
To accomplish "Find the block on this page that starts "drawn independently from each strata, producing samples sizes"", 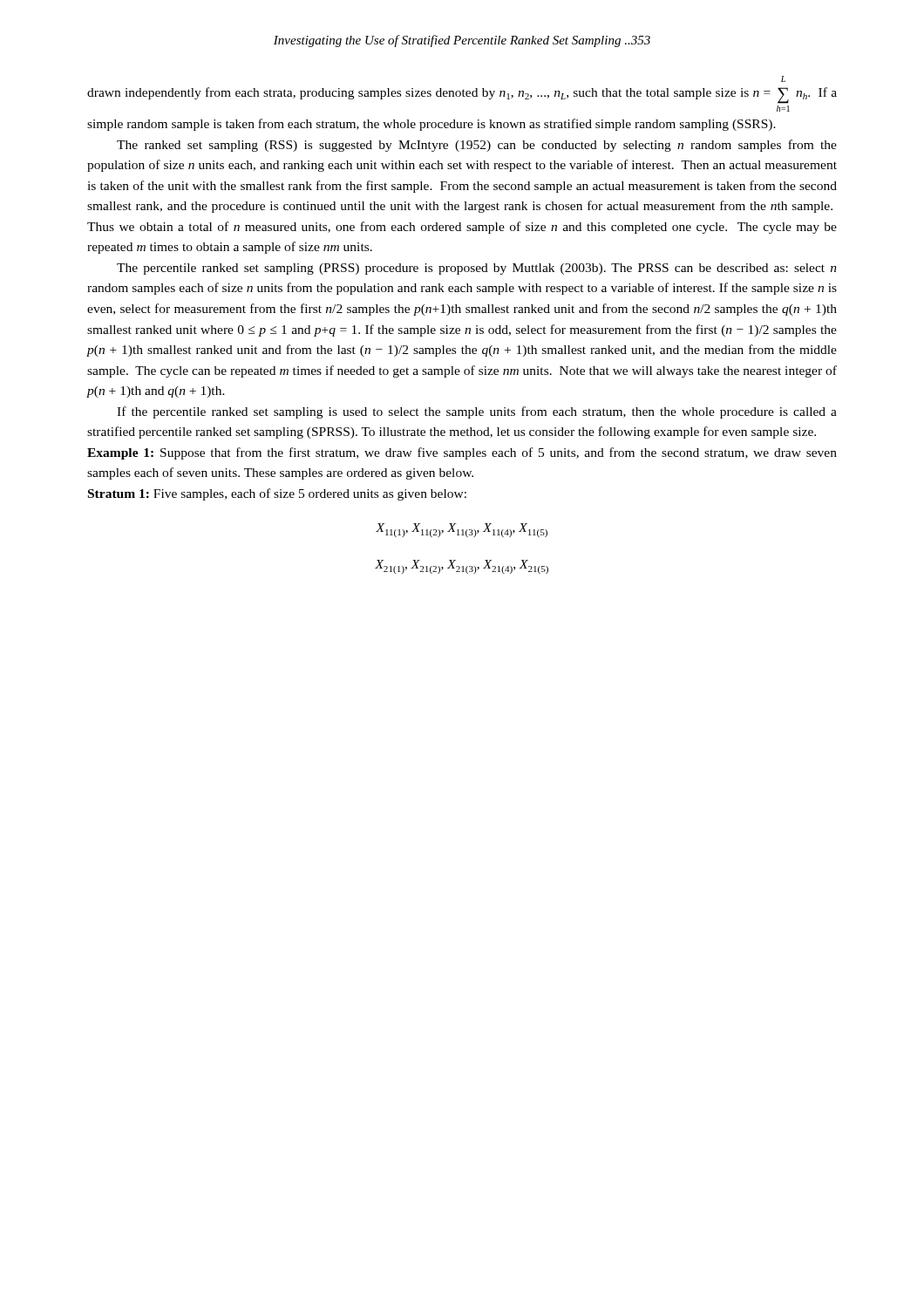I will coord(462,104).
